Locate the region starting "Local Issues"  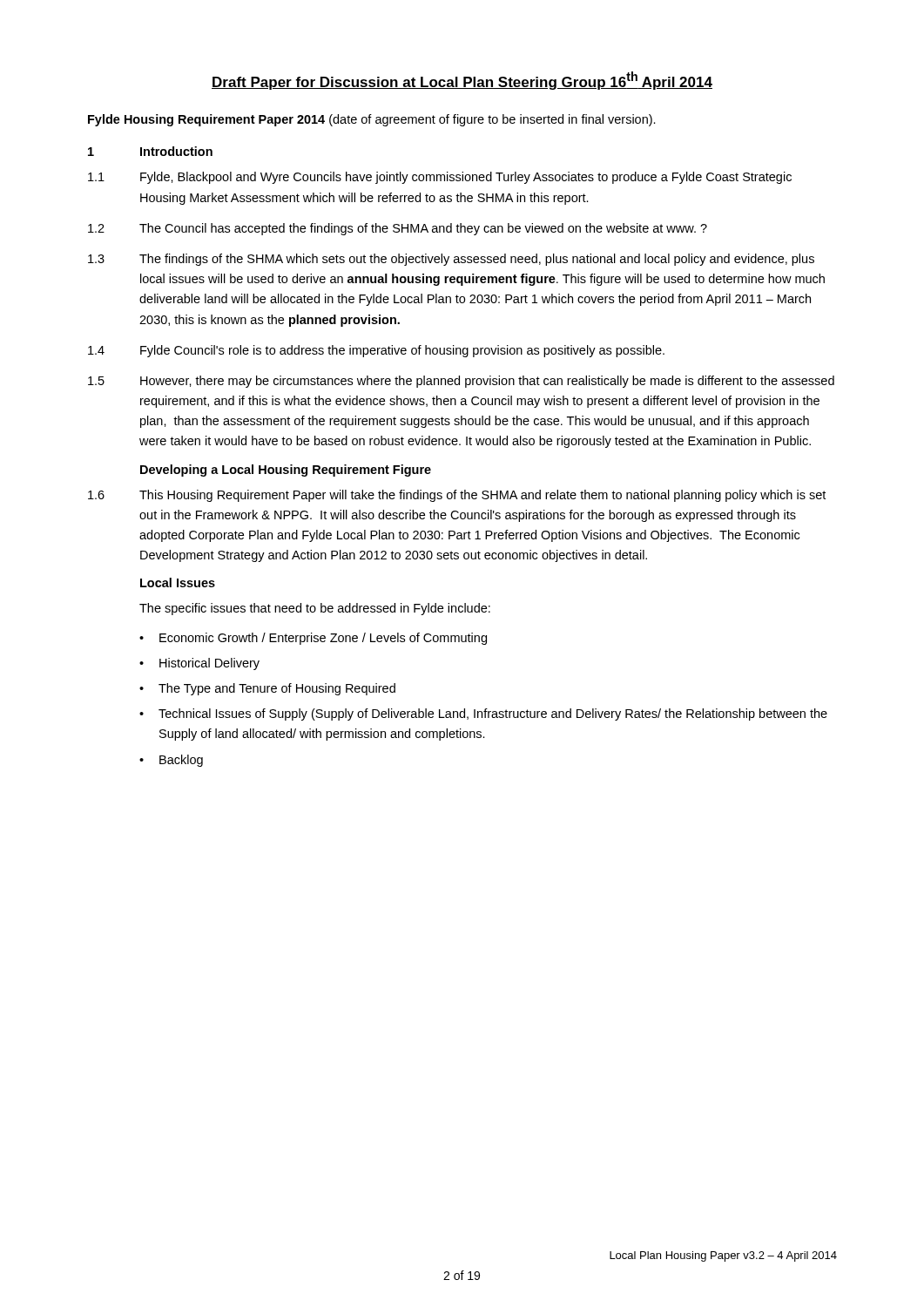click(177, 583)
